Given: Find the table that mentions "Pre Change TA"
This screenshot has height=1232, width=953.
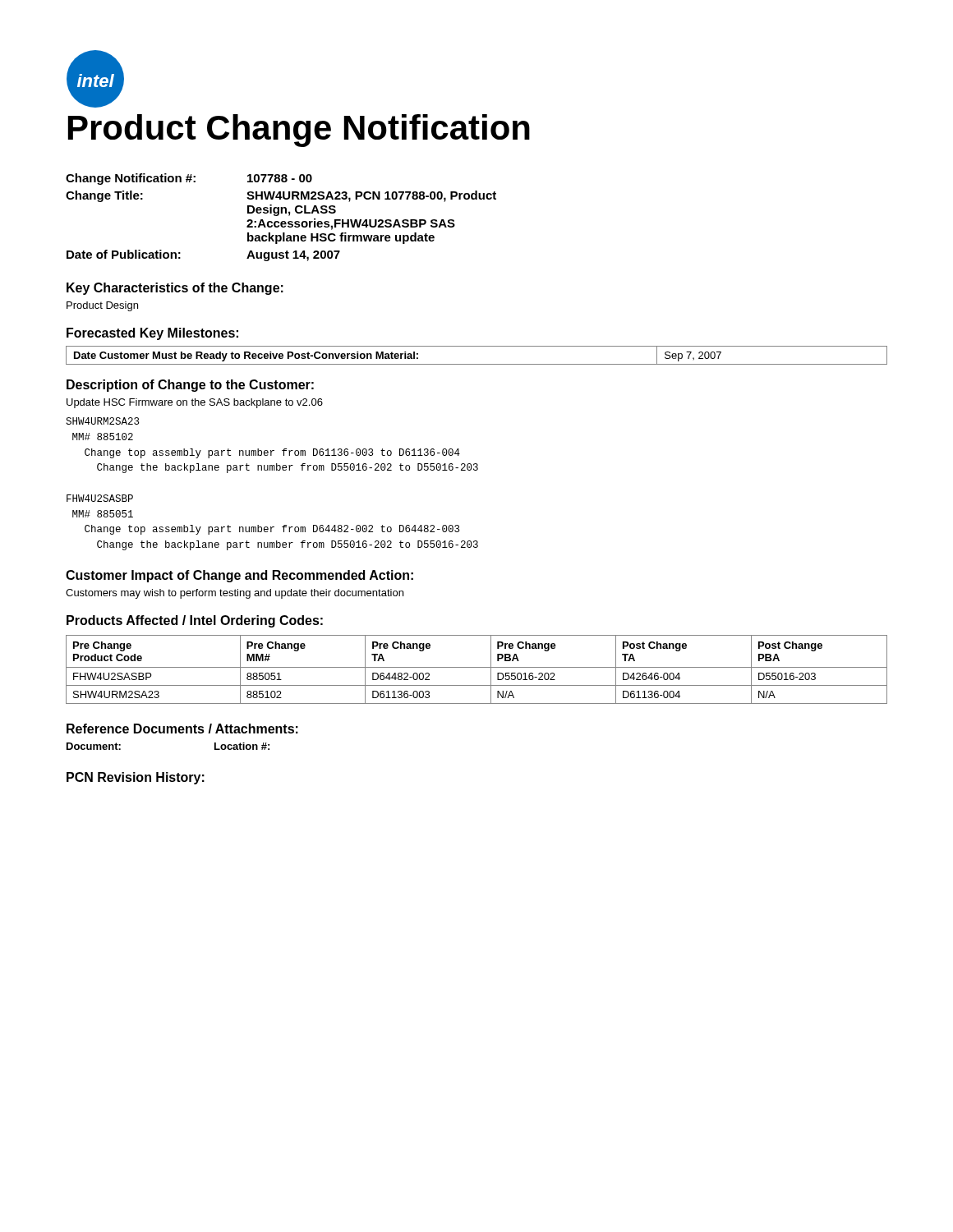Looking at the screenshot, I should 476,669.
